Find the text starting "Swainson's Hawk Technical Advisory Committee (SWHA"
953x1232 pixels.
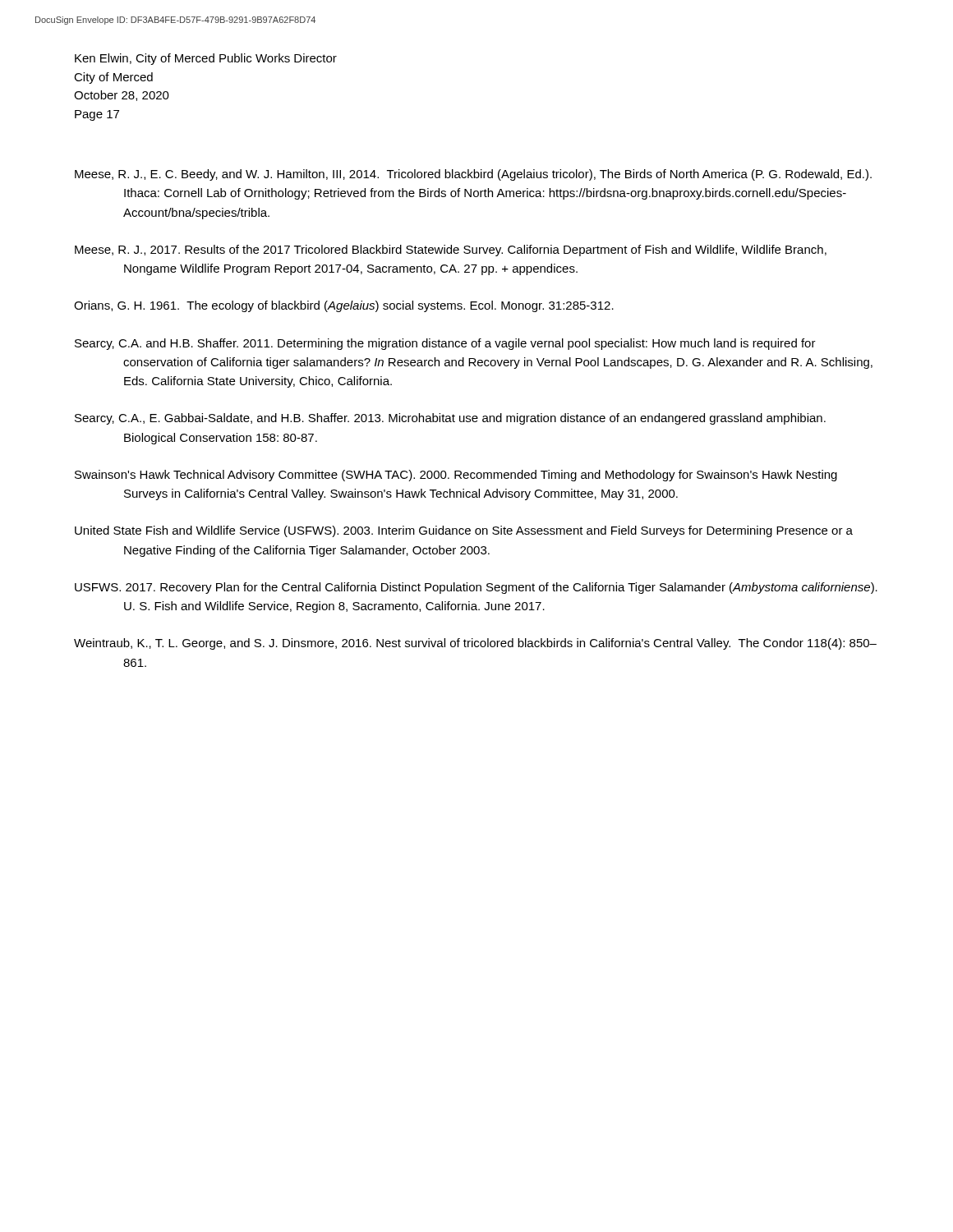[456, 484]
